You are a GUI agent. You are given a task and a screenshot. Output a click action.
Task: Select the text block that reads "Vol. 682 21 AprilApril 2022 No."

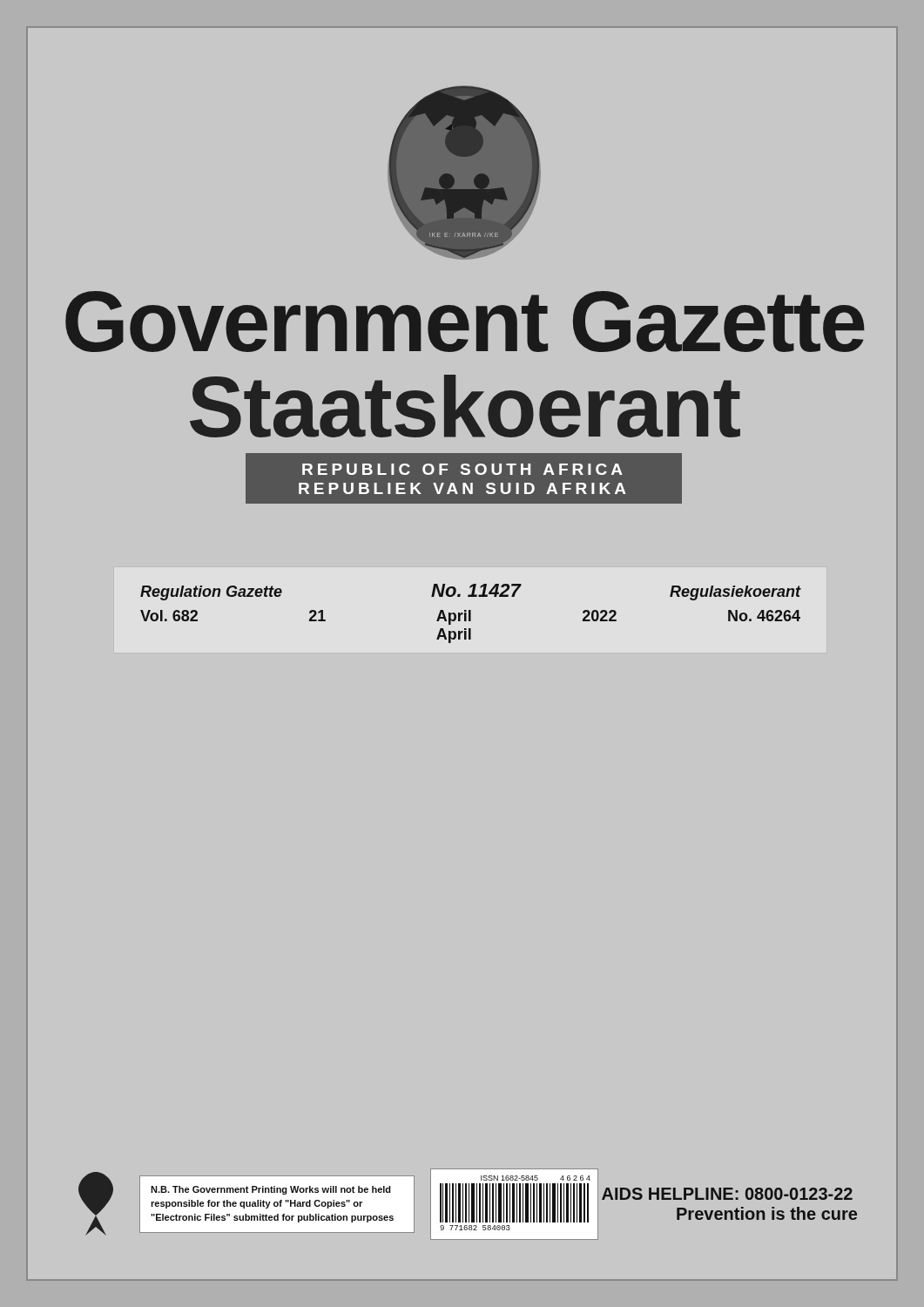pyautogui.click(x=470, y=626)
